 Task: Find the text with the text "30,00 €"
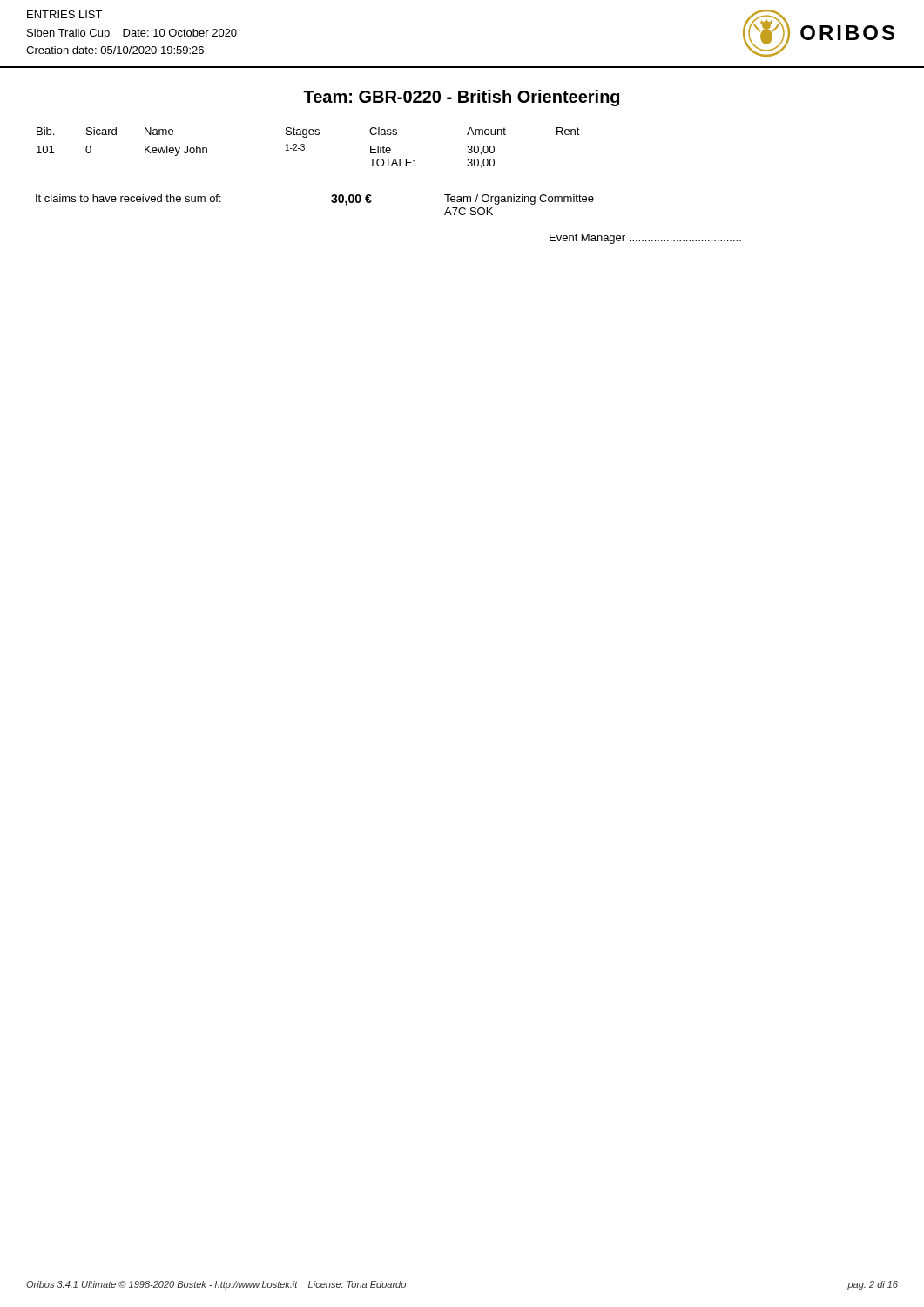(x=351, y=199)
